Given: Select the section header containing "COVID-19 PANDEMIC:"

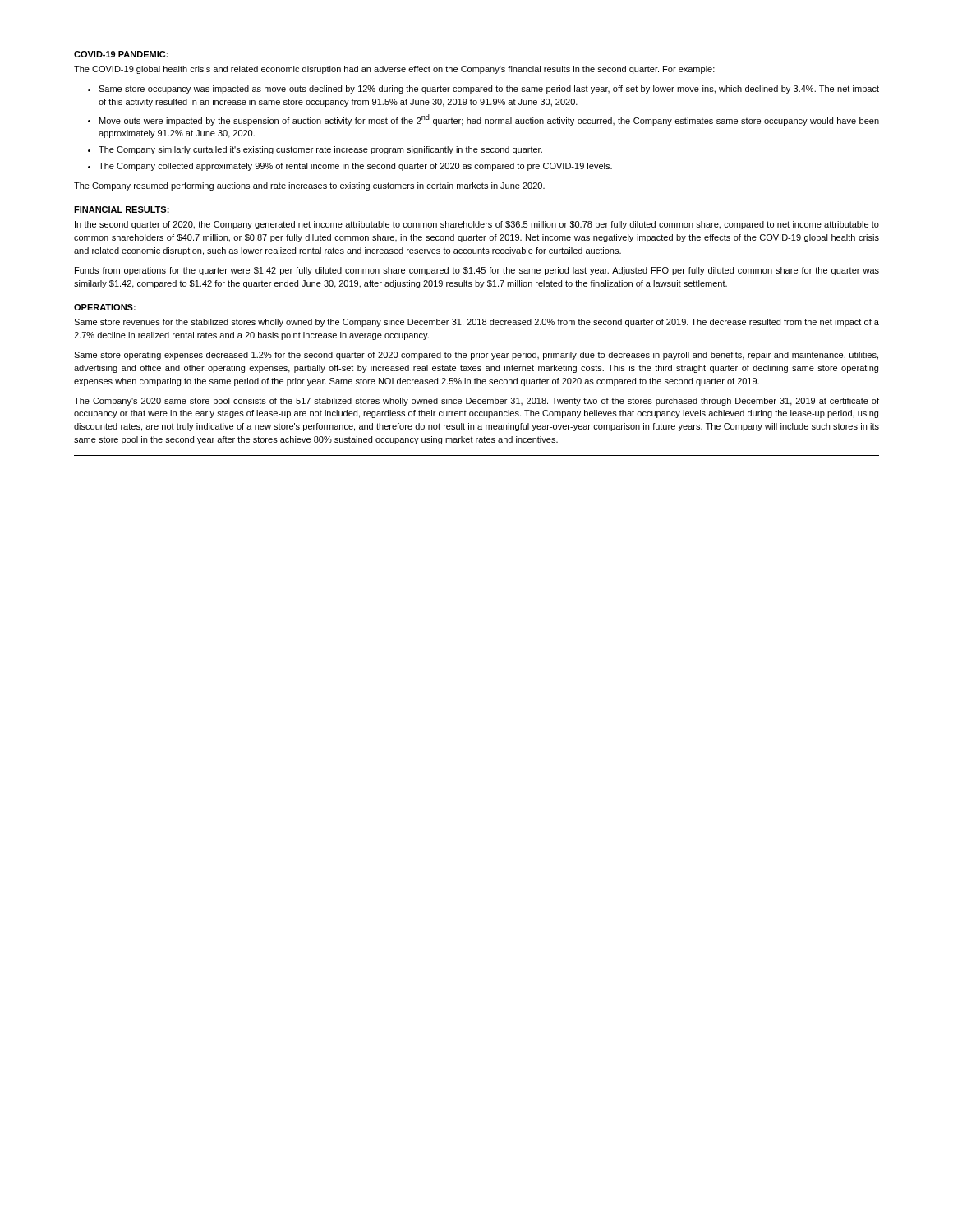Looking at the screenshot, I should coord(121,54).
